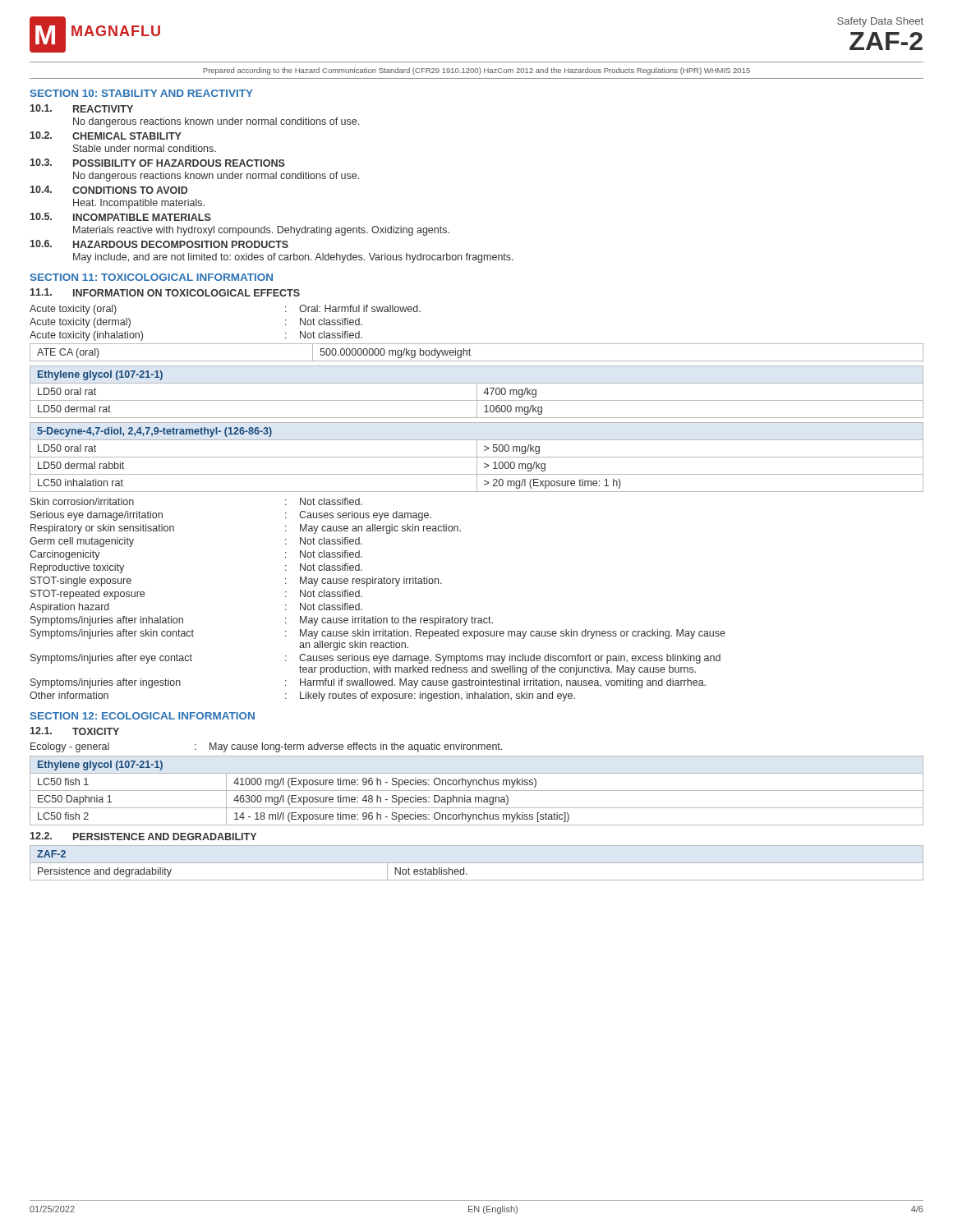This screenshot has height=1232, width=953.
Task: Where does it say "Carcinogenicity : Not classified."?
Action: tap(61, 556)
